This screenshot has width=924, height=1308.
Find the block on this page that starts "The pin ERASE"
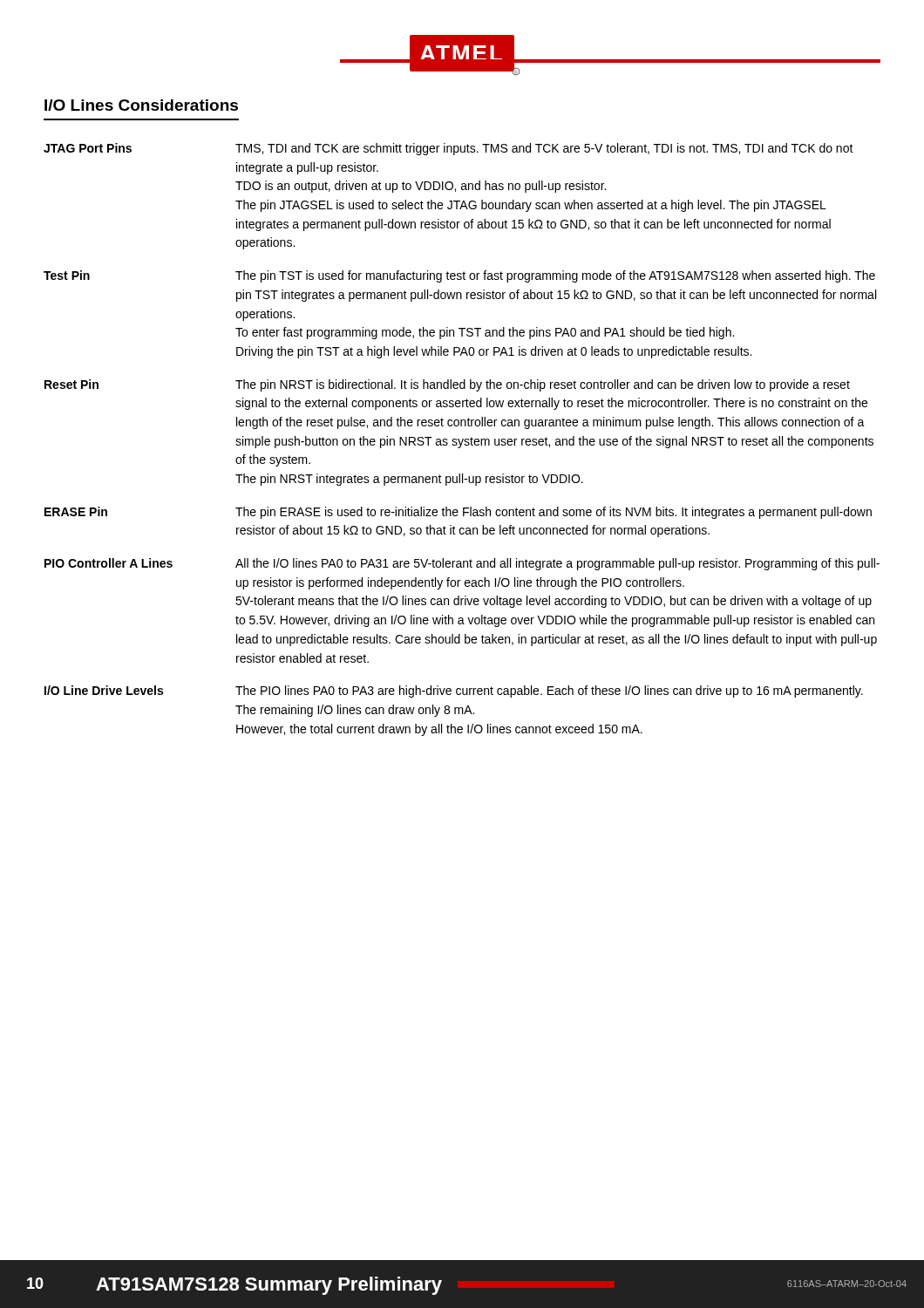tap(558, 522)
